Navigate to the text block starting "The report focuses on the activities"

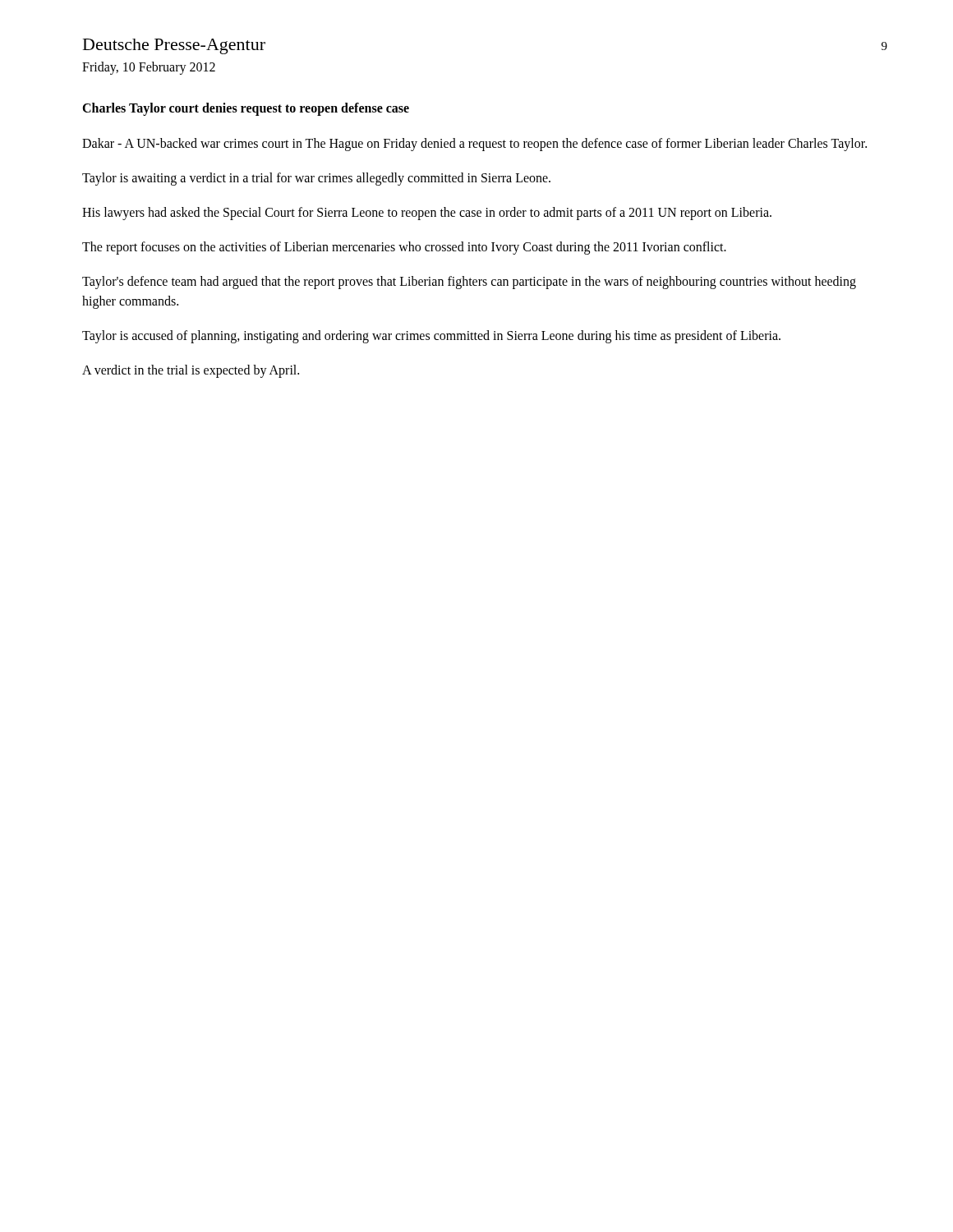(x=404, y=247)
